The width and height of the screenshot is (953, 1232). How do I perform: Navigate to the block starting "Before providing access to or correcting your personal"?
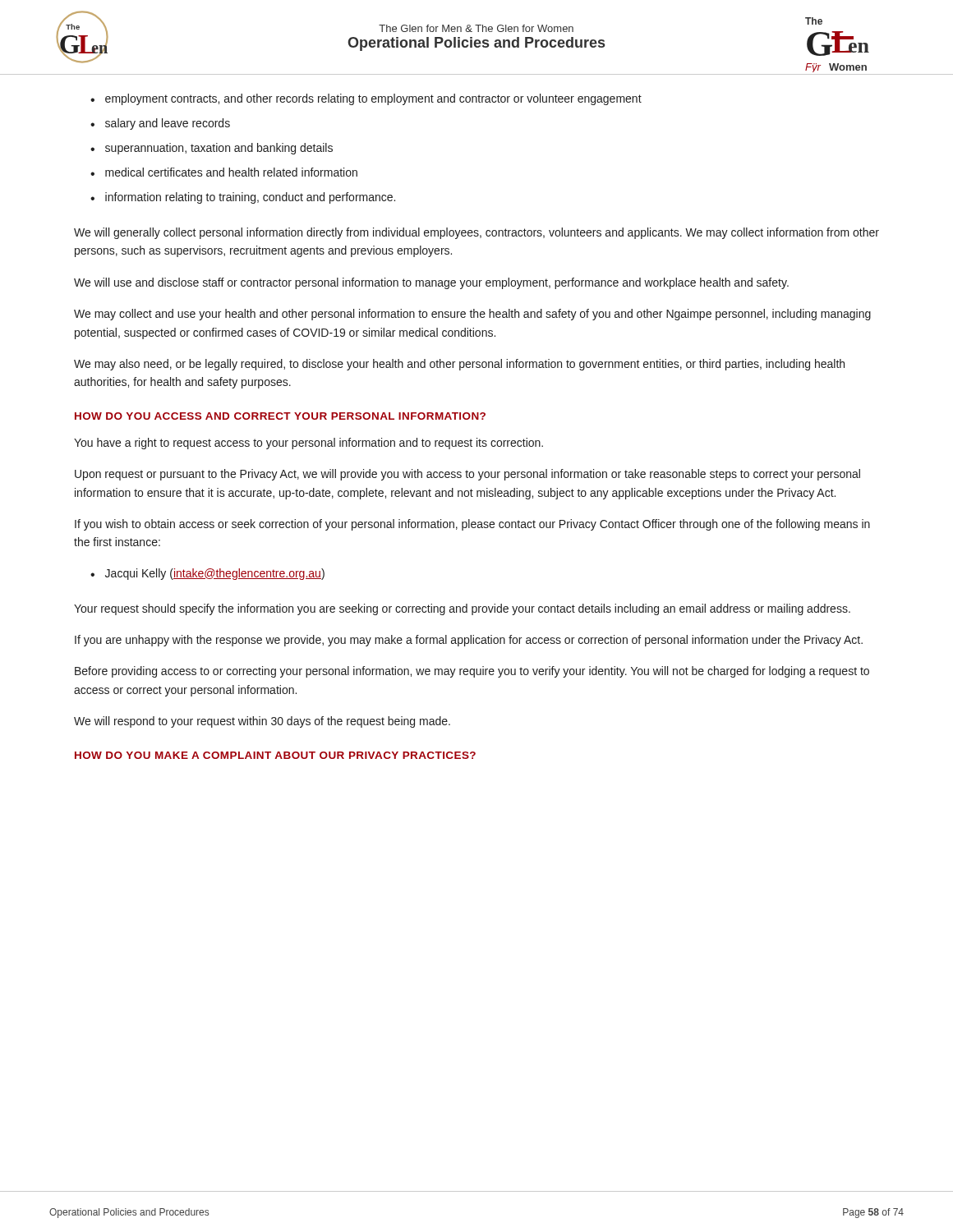[x=472, y=681]
